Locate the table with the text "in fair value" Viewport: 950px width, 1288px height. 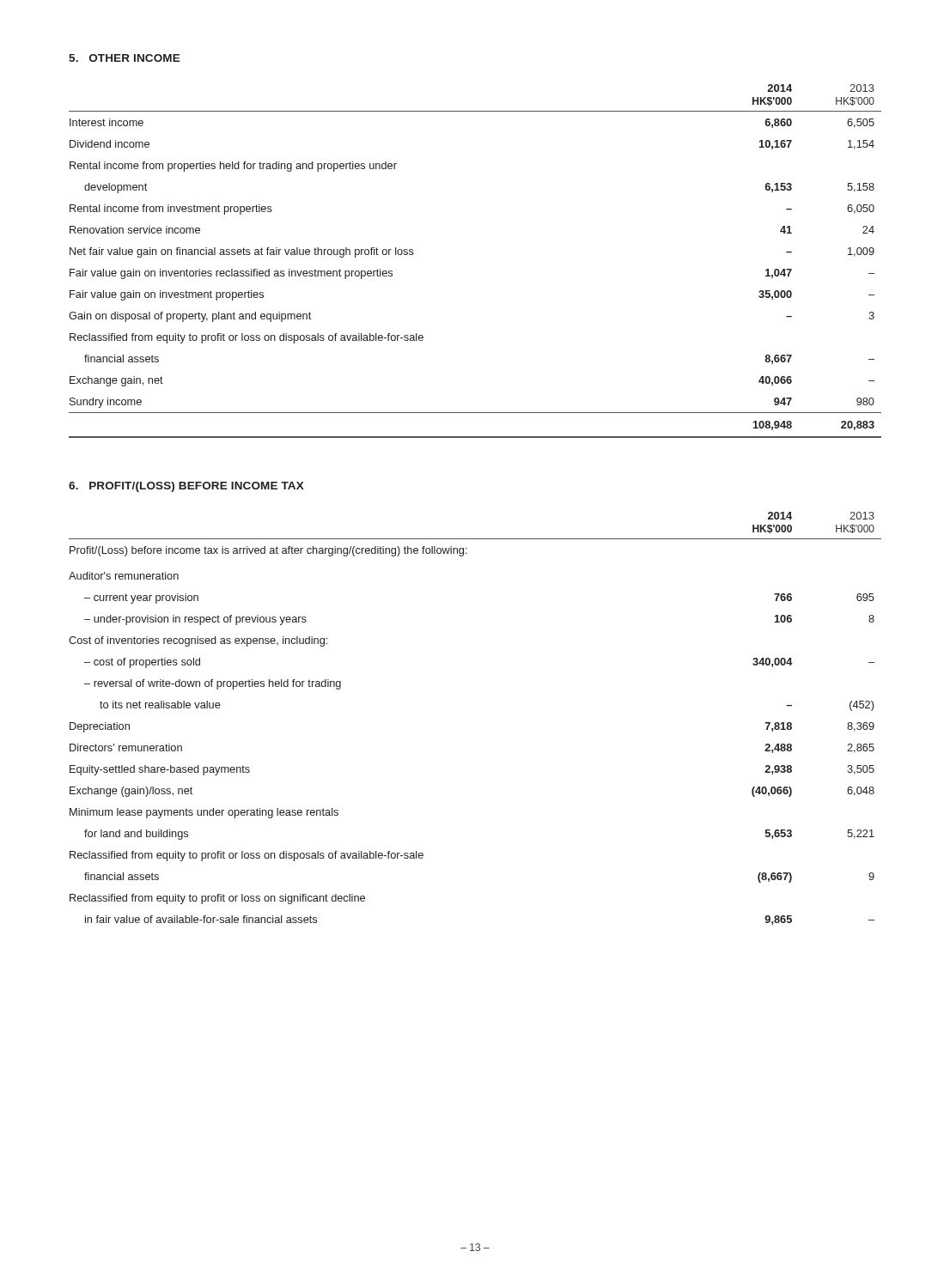point(475,718)
